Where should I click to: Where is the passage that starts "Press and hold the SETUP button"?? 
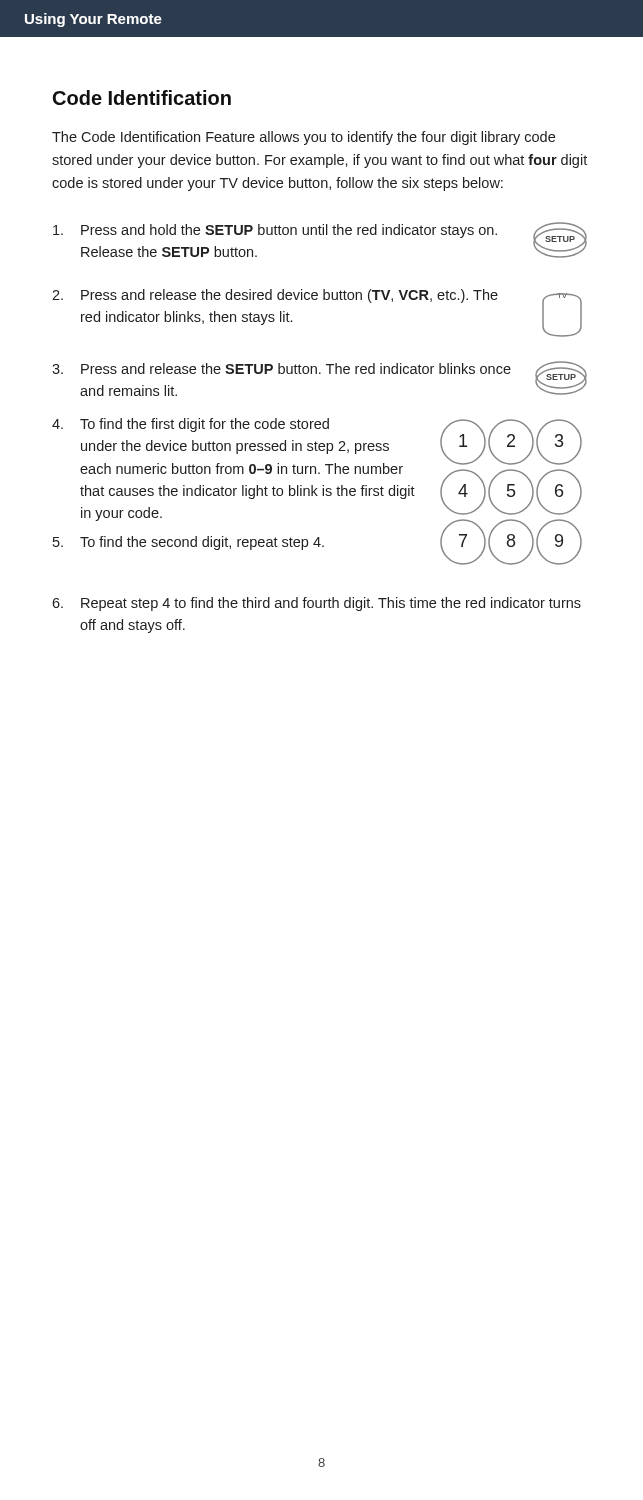click(x=322, y=241)
